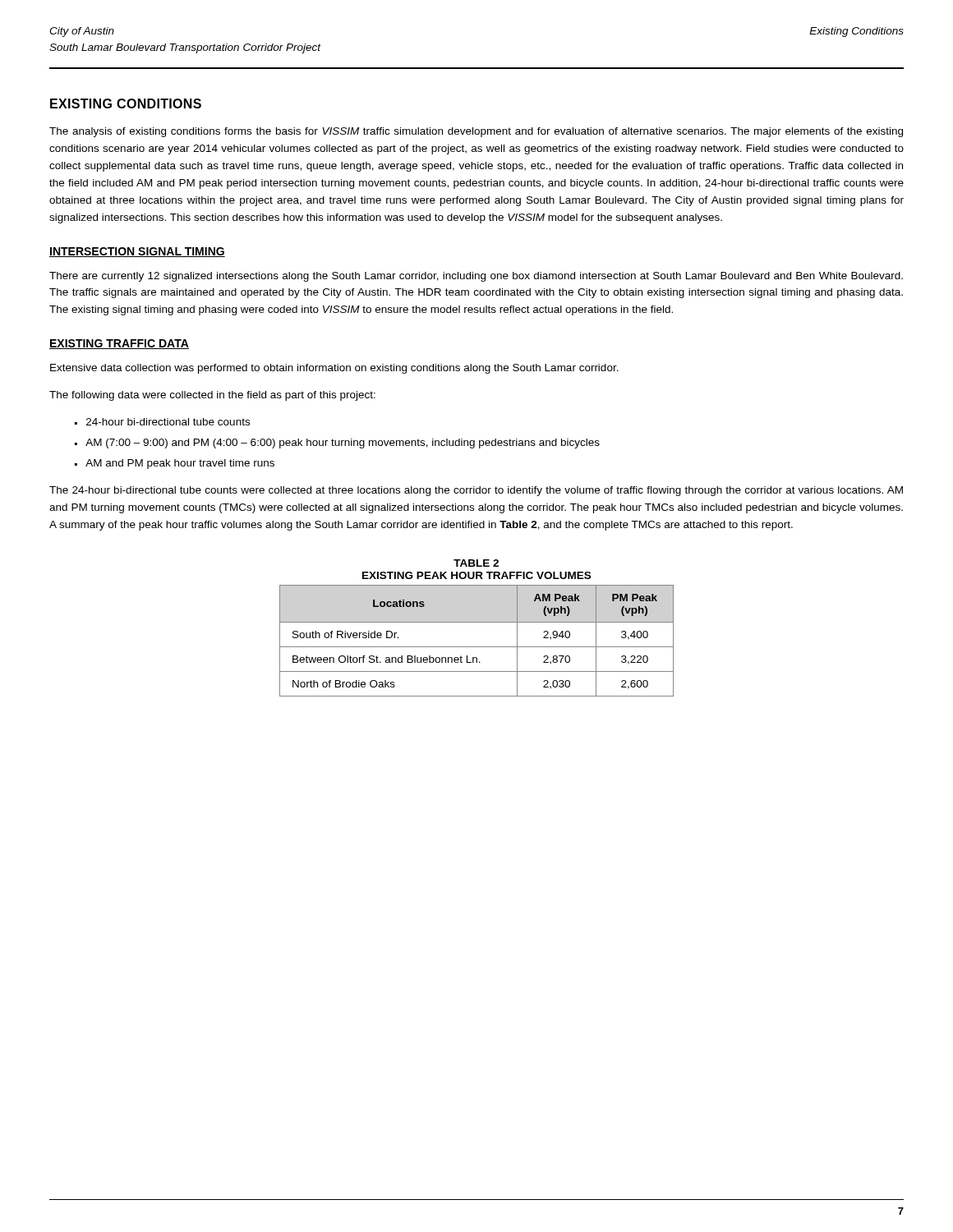Point to the text starting "The following data were collected in the"
The image size is (953, 1232).
click(213, 395)
